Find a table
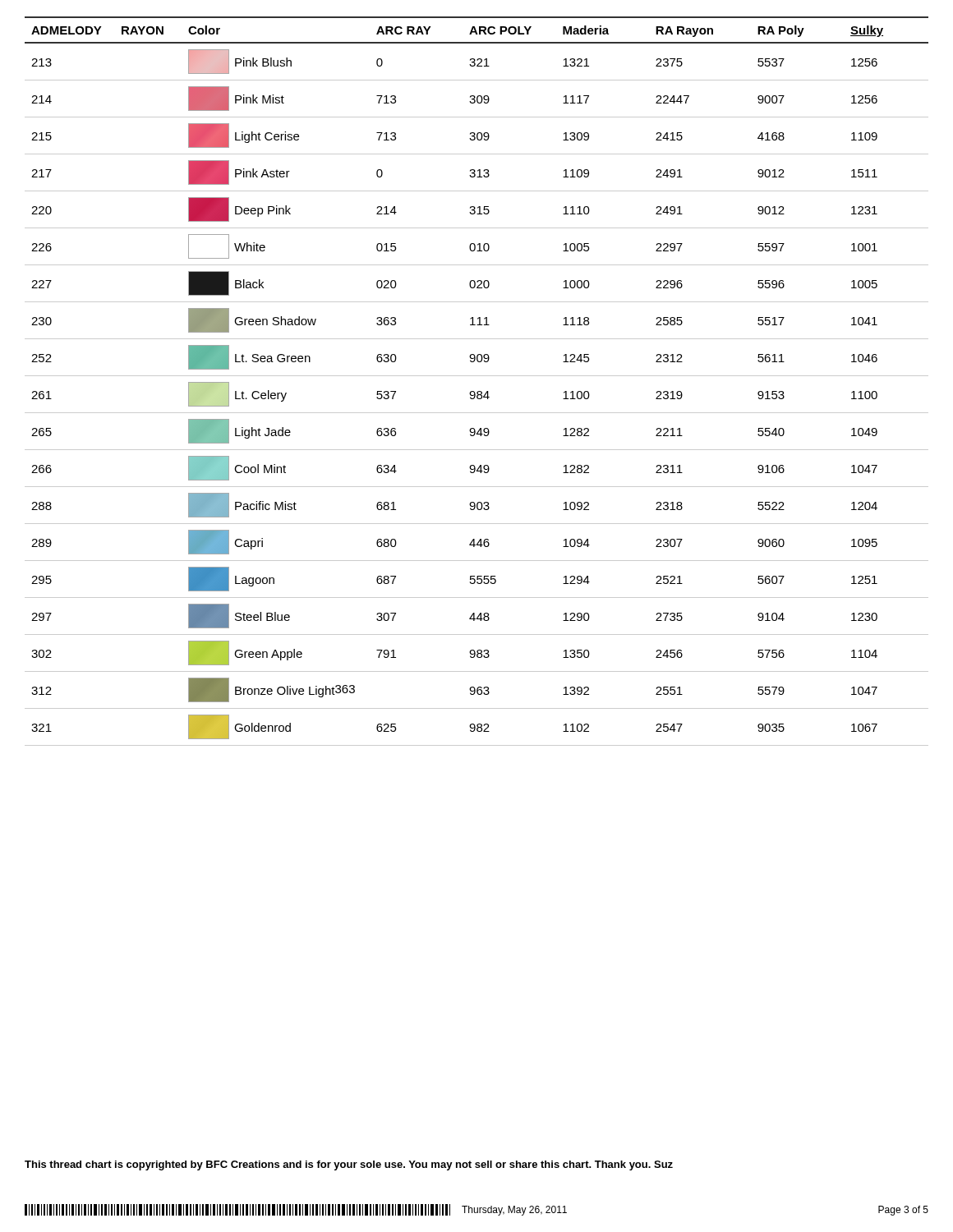This screenshot has width=953, height=1232. point(476,381)
